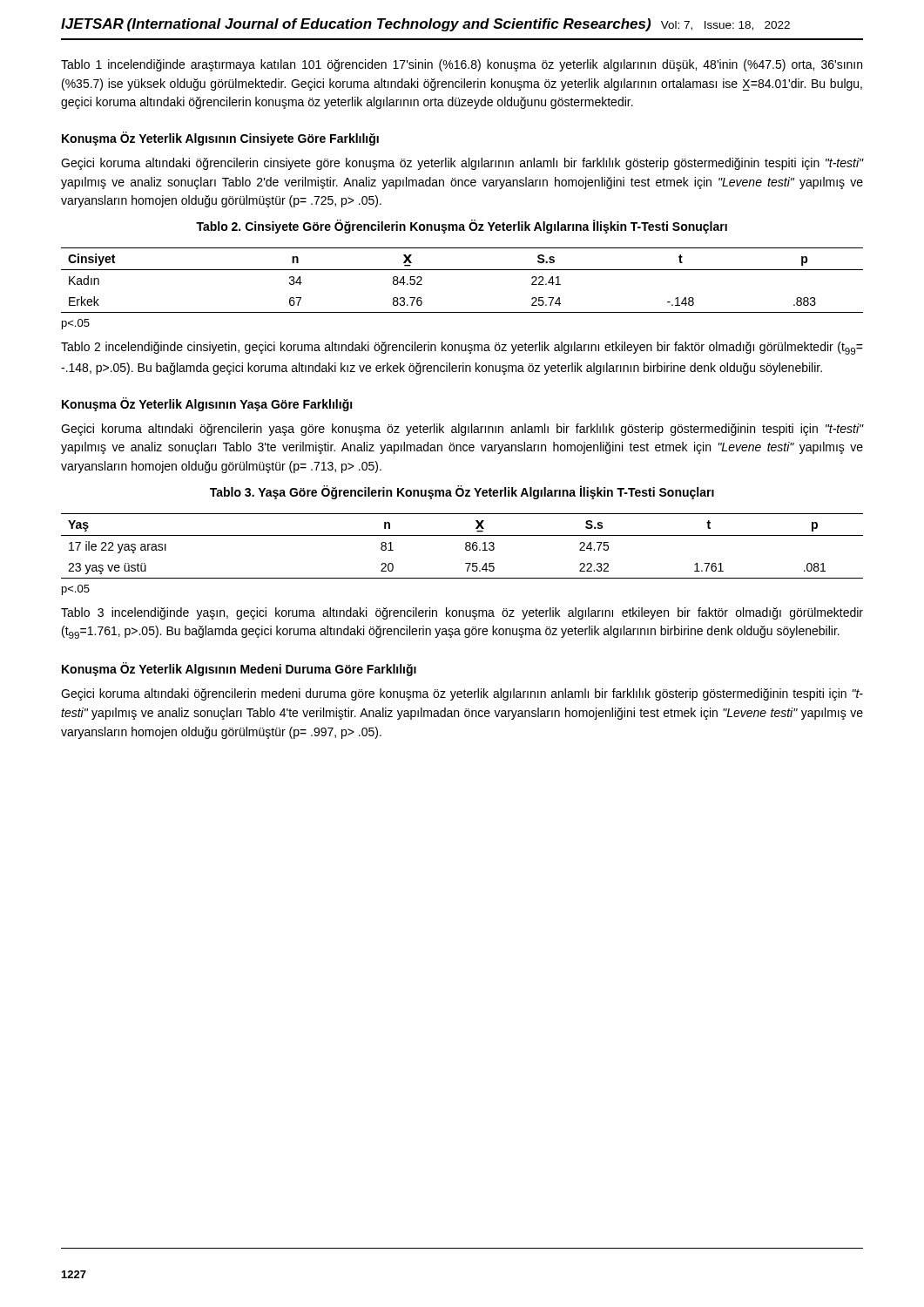The height and width of the screenshot is (1307, 924).
Task: Find the table that mentions ".883"
Action: coord(462,280)
